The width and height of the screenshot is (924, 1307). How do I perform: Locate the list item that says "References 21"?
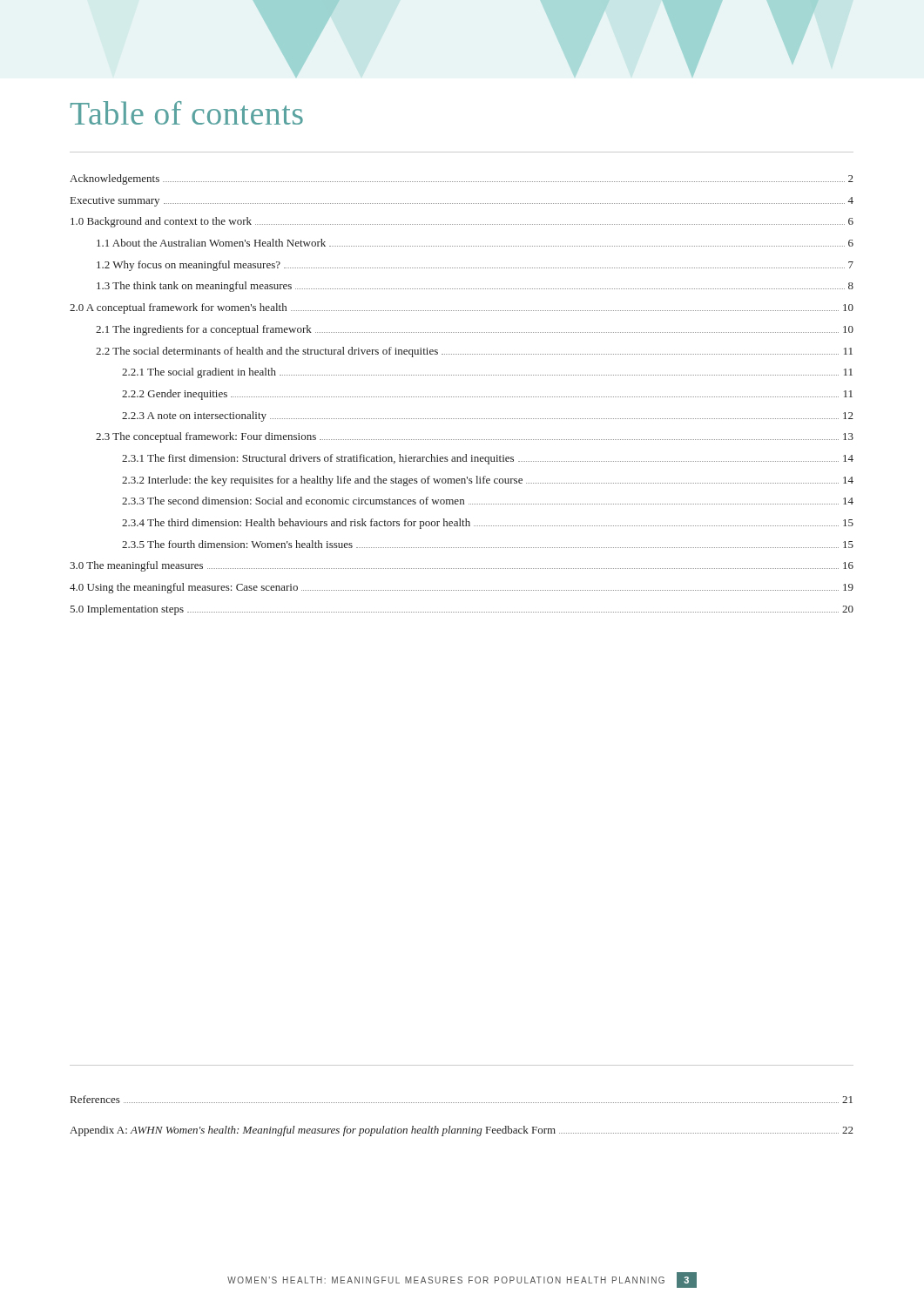coord(462,1100)
